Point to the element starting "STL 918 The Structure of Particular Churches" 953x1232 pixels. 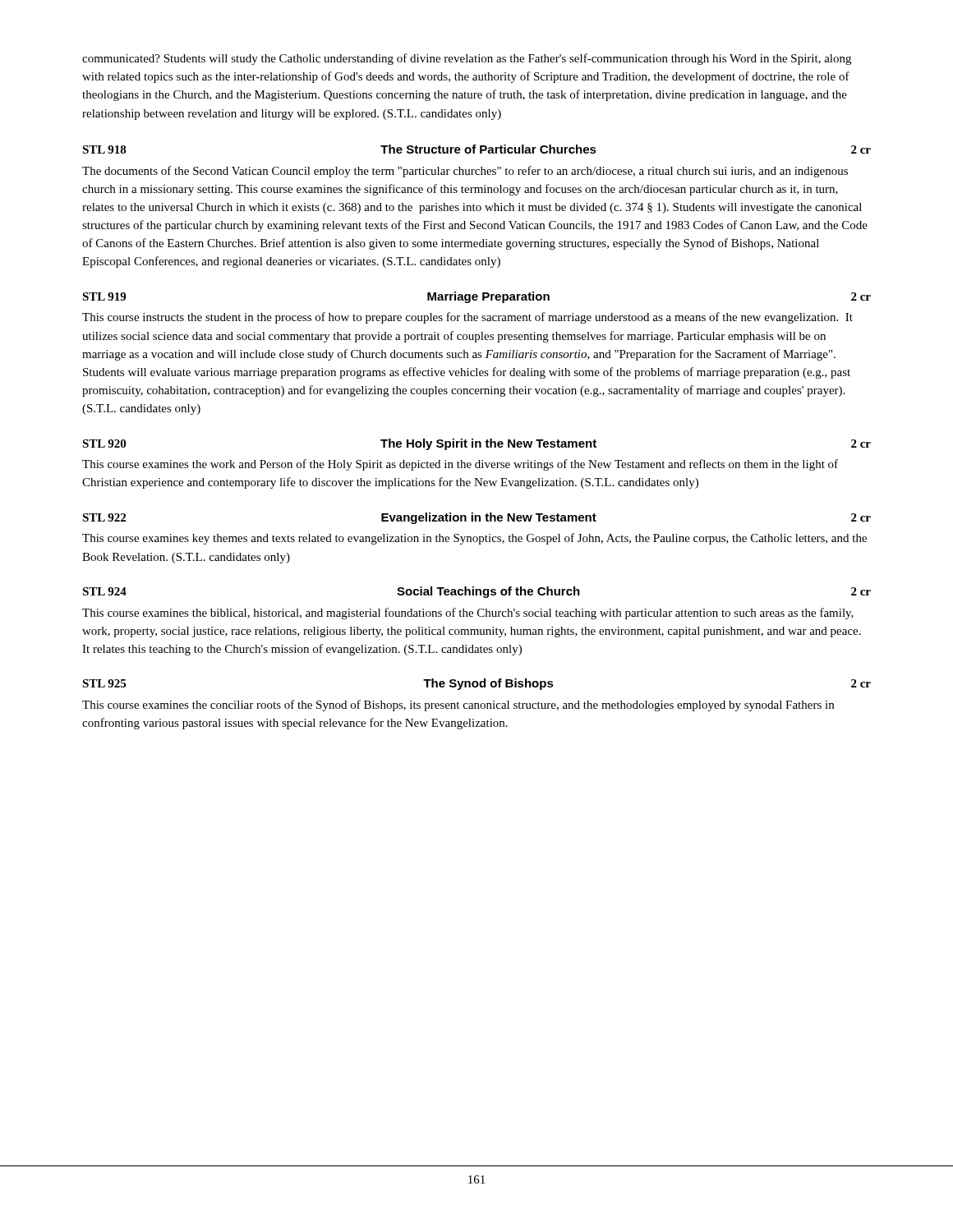(x=476, y=150)
